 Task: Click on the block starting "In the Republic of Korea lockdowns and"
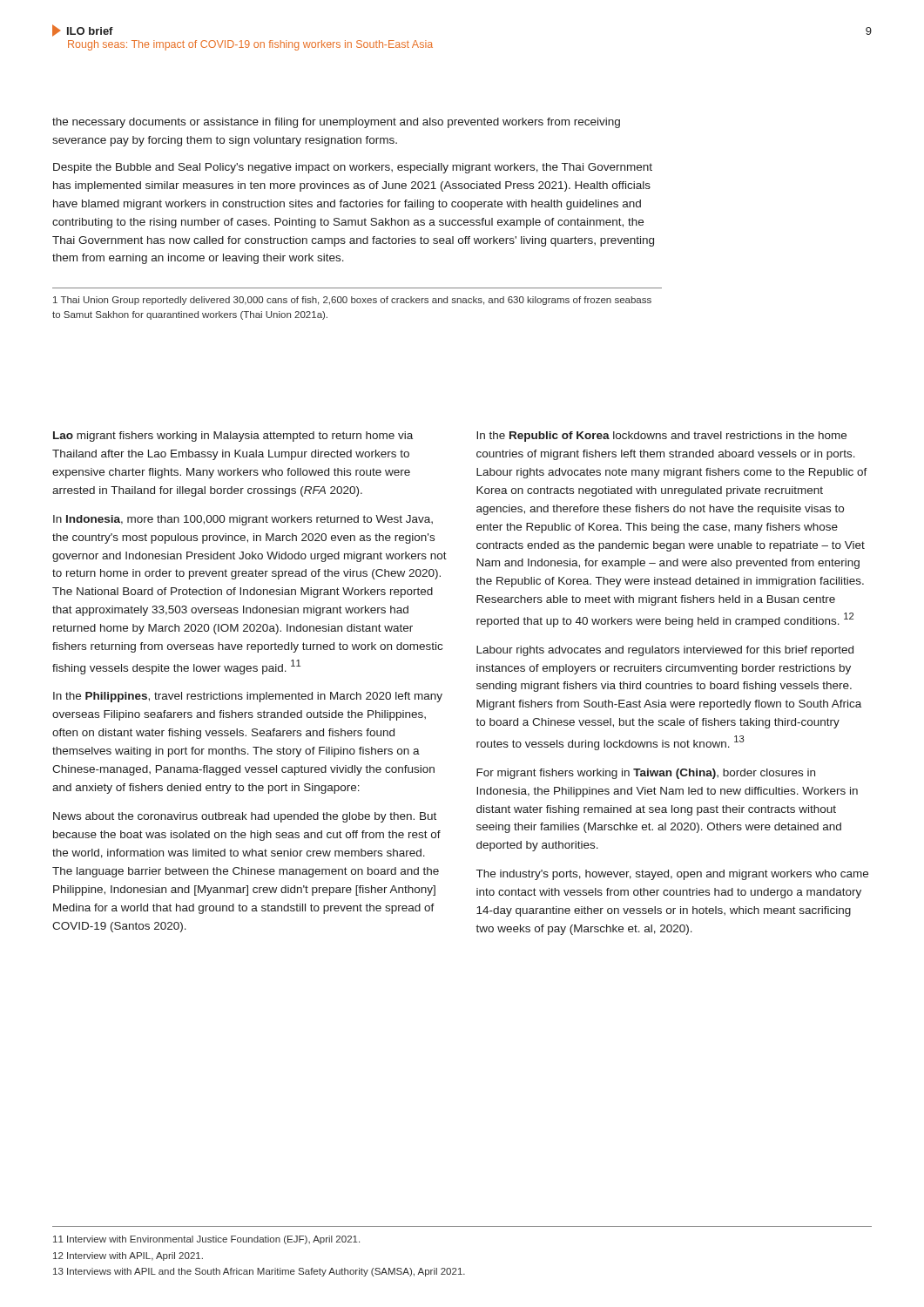tap(674, 529)
